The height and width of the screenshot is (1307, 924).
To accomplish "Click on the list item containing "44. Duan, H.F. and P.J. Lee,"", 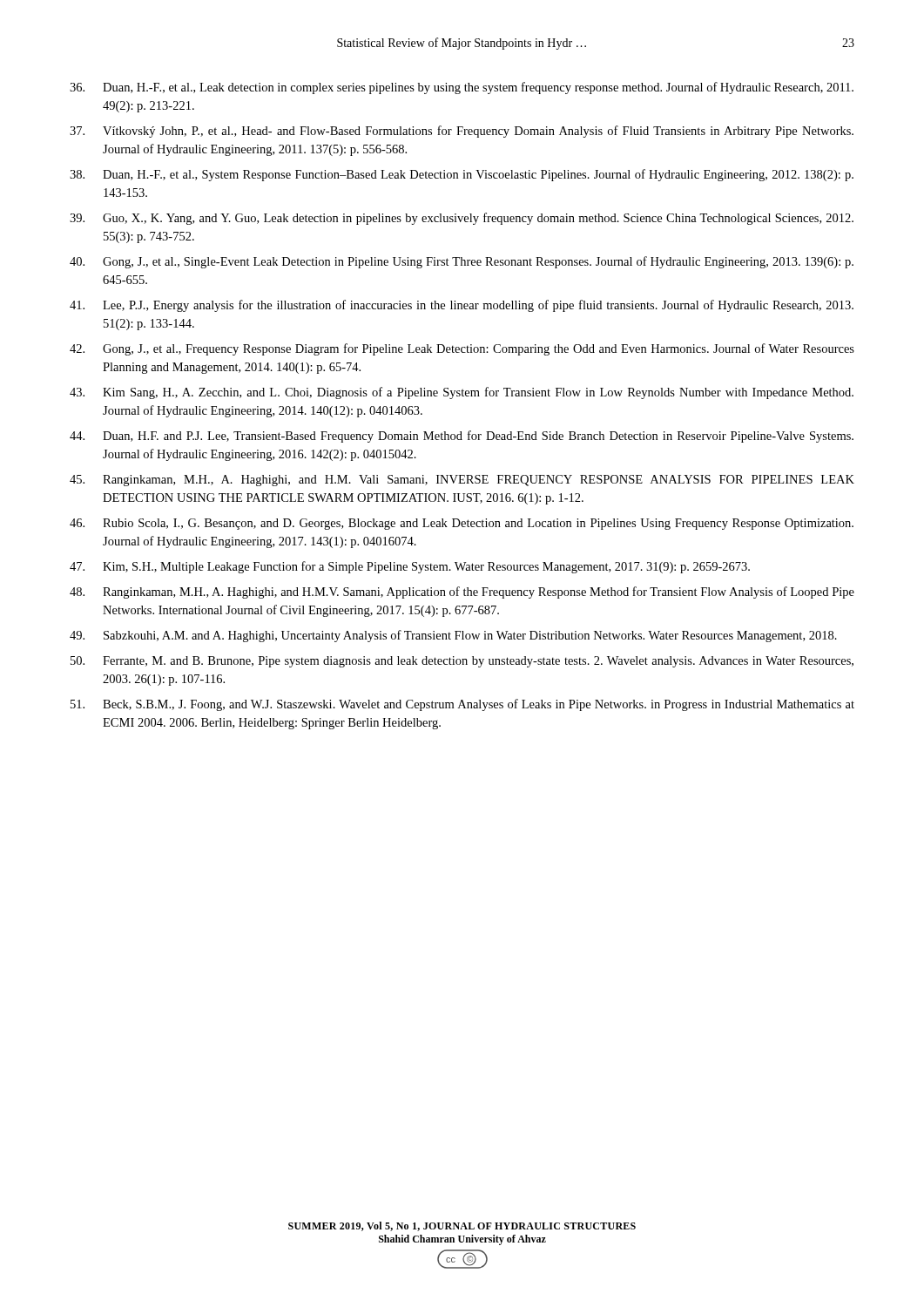I will [462, 445].
